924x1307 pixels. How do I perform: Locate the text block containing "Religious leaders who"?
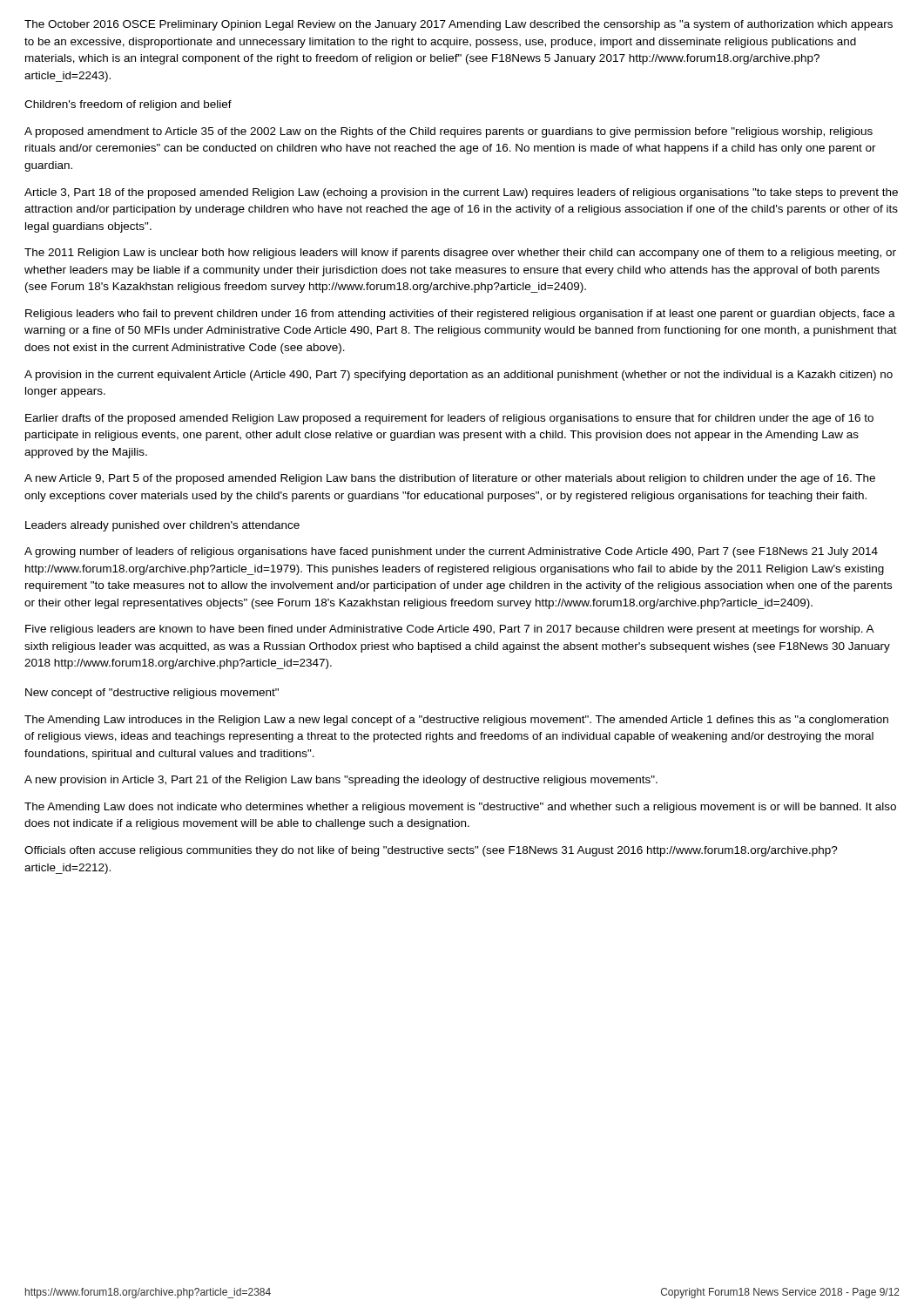(x=461, y=330)
